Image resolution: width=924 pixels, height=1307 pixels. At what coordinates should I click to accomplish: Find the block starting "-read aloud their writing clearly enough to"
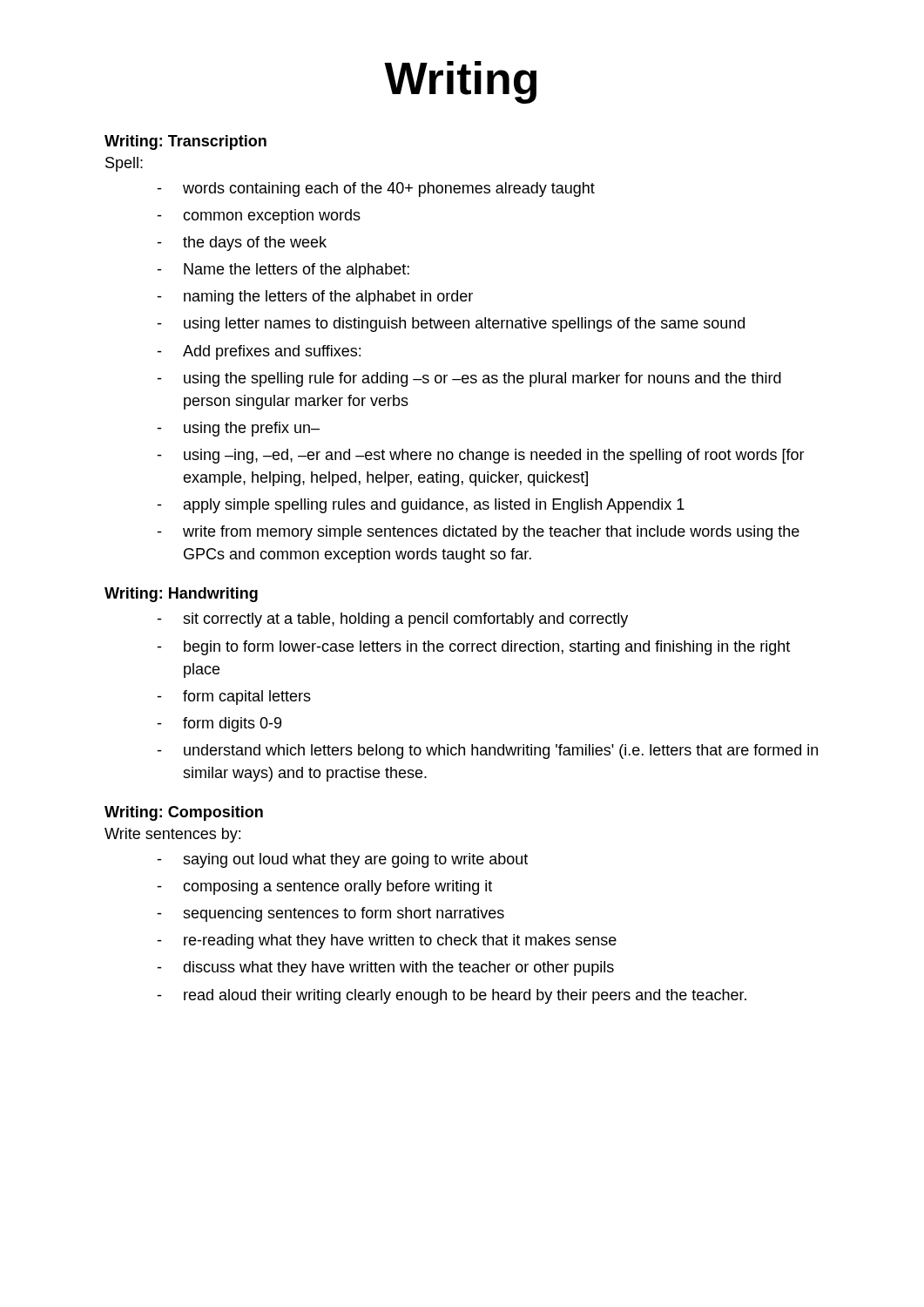[x=488, y=995]
